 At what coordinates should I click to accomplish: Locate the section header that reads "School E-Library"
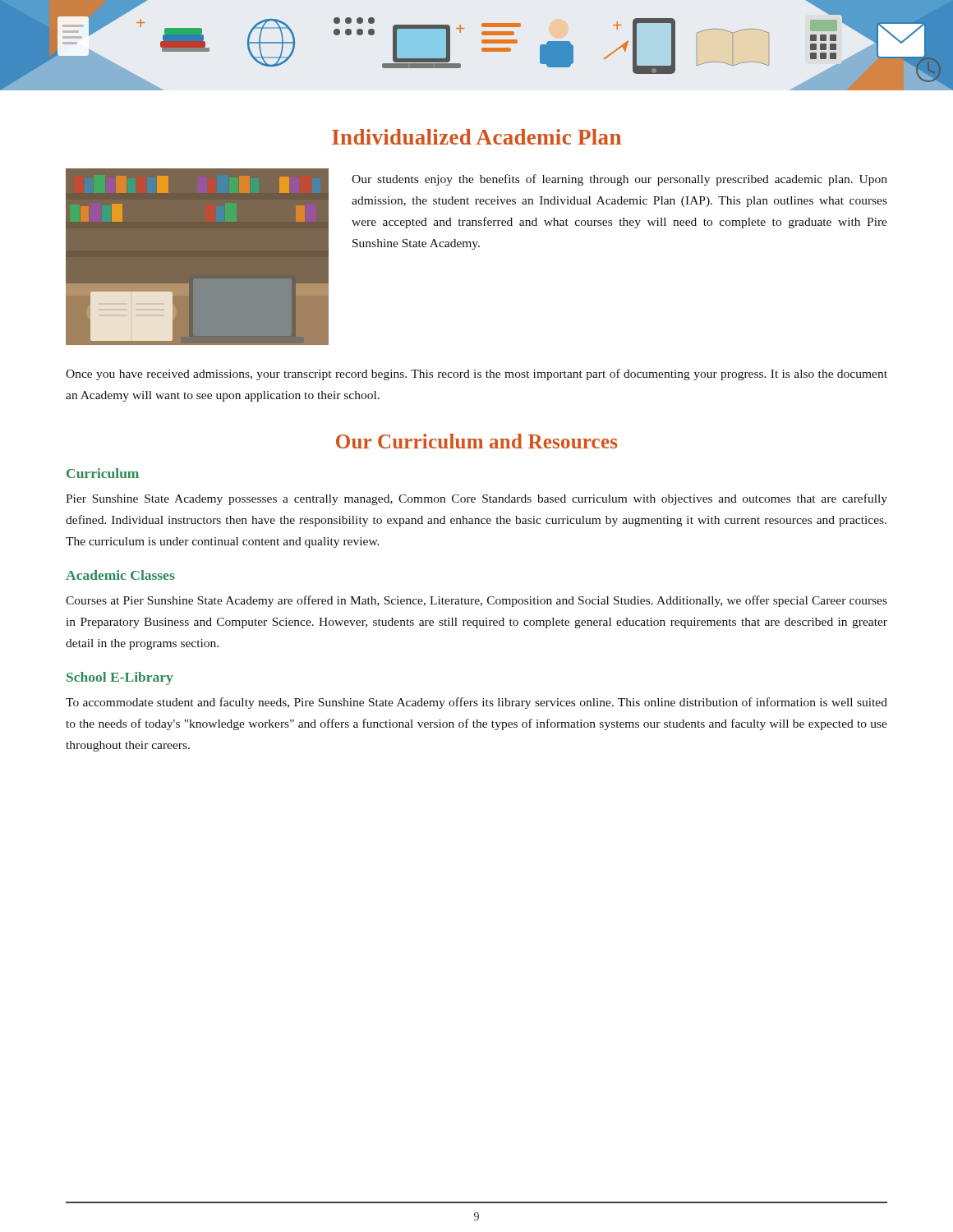[x=119, y=677]
